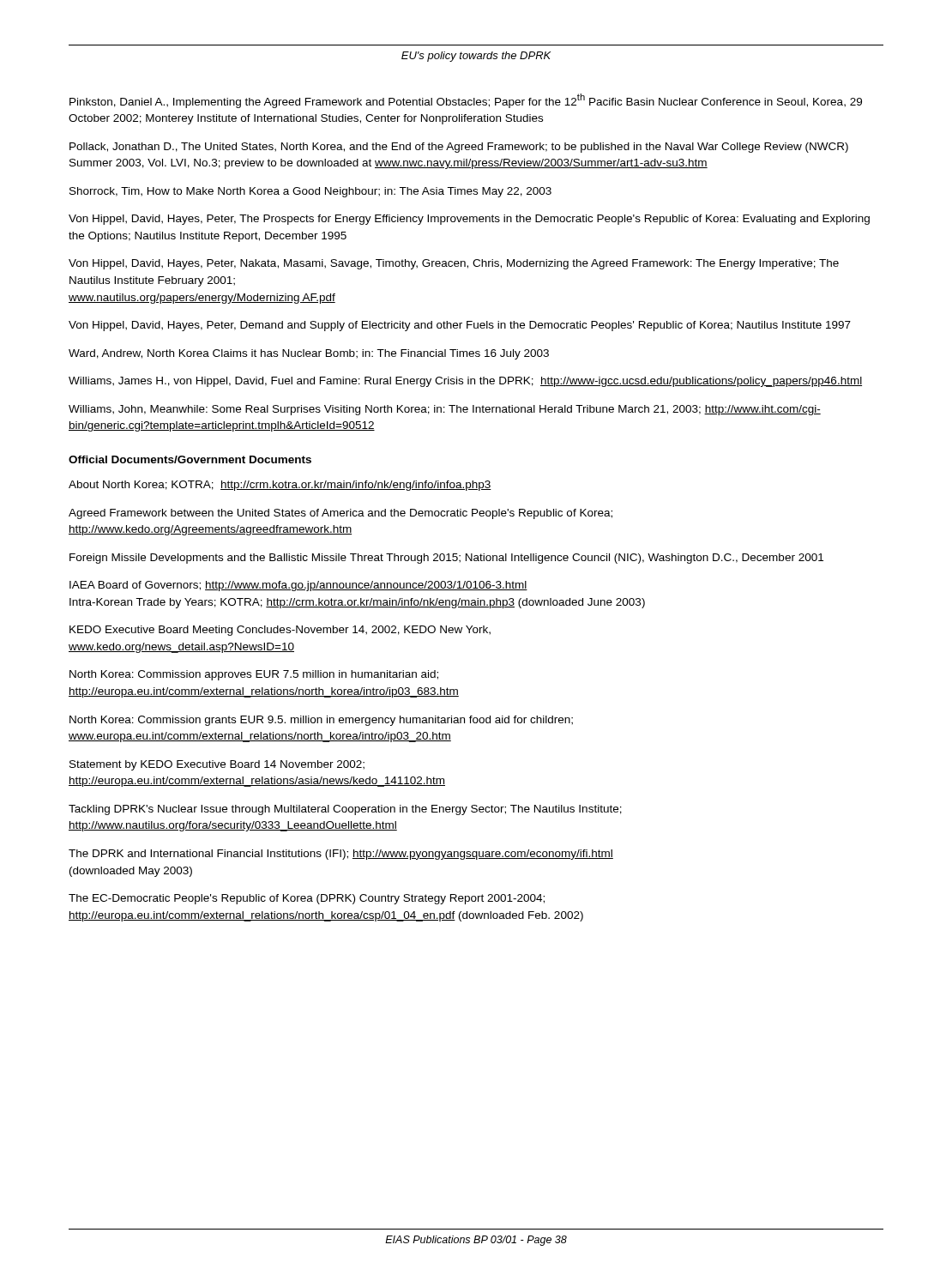Find the block on this page that starts "Williams, John, Meanwhile: Some Real Surprises Visiting North"
The width and height of the screenshot is (952, 1287).
tap(445, 417)
